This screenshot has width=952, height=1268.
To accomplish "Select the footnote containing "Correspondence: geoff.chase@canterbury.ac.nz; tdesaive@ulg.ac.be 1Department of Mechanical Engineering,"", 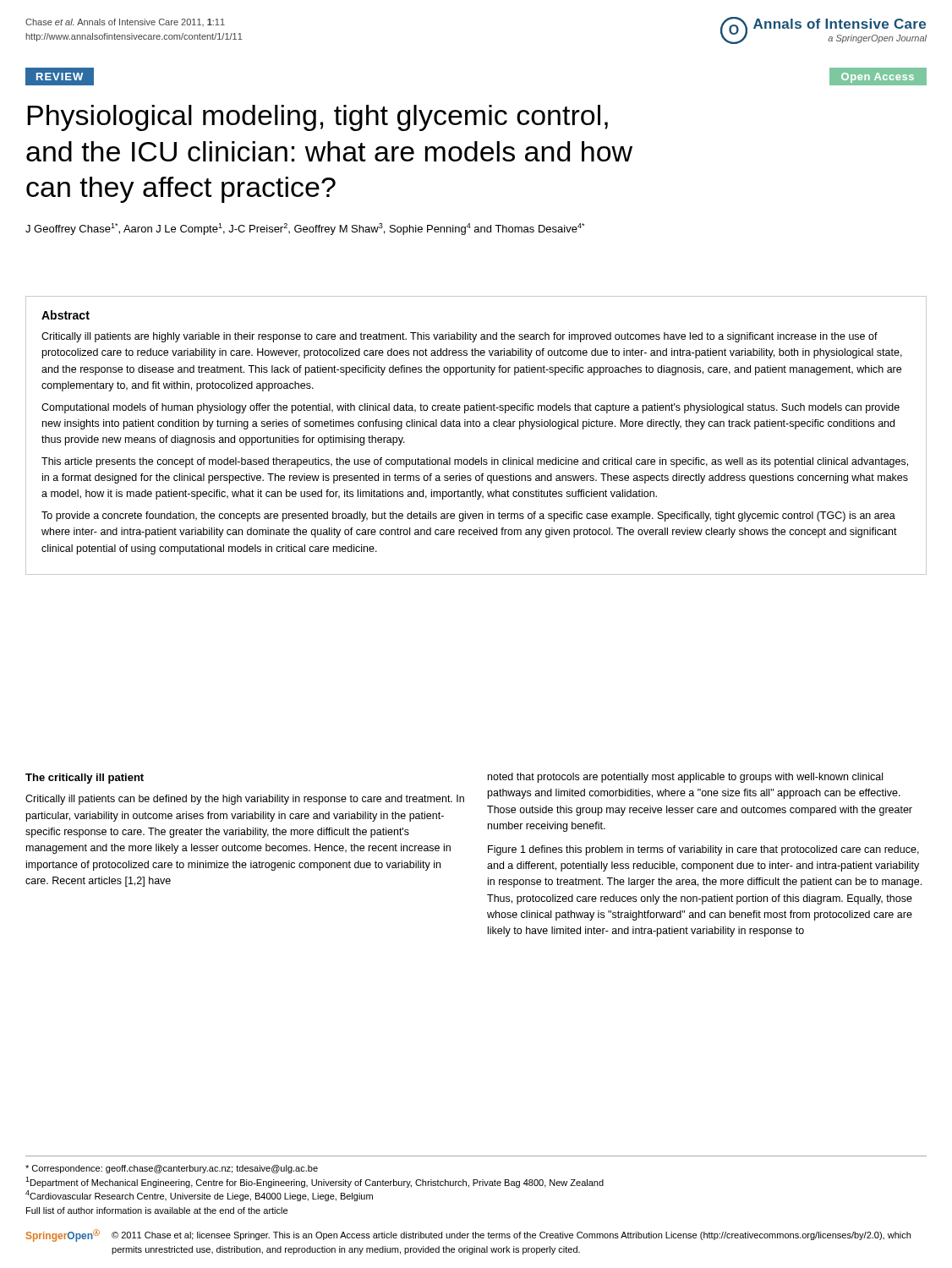I will pos(476,1189).
